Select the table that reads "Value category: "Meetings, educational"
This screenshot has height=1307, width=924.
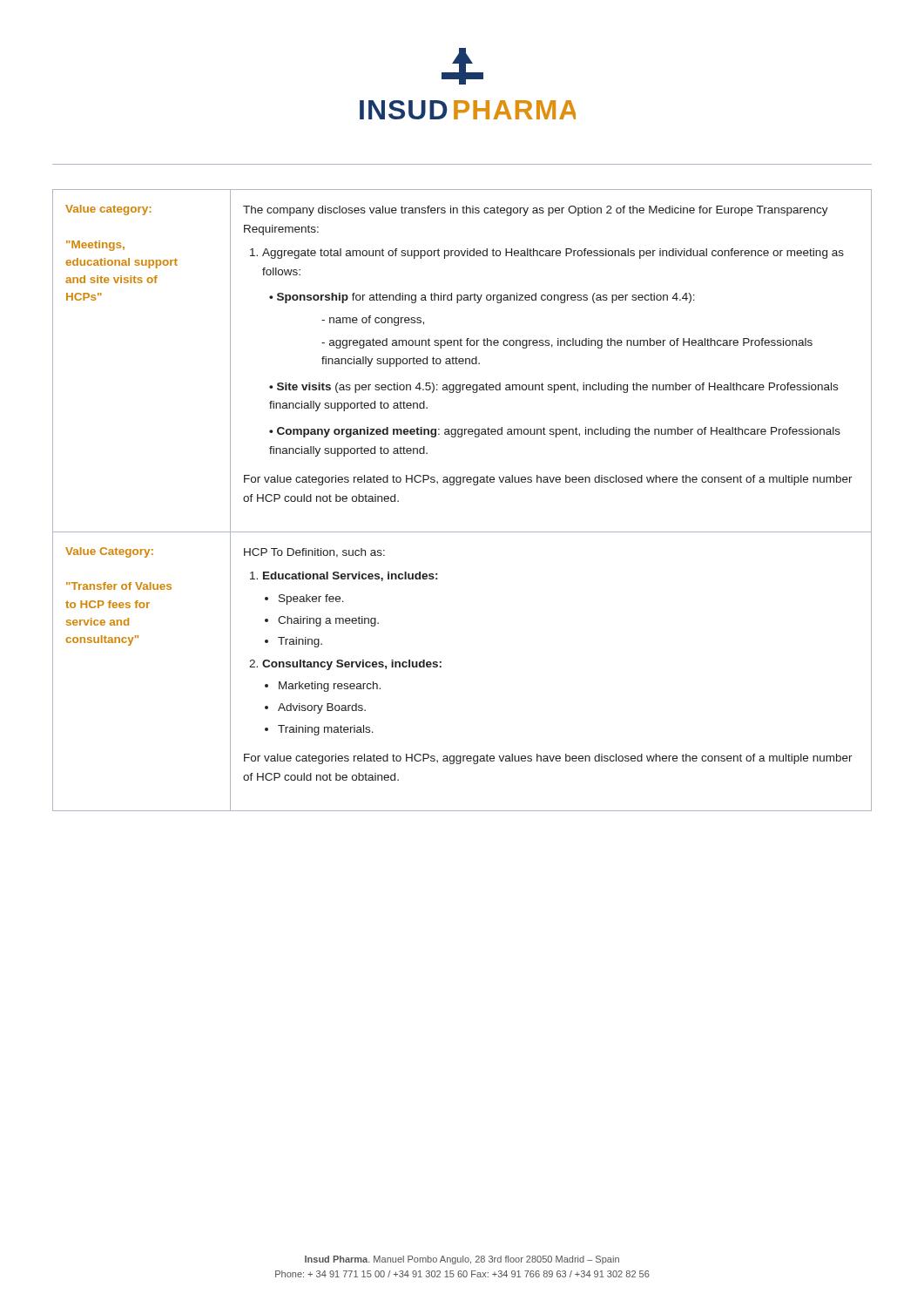(x=462, y=500)
